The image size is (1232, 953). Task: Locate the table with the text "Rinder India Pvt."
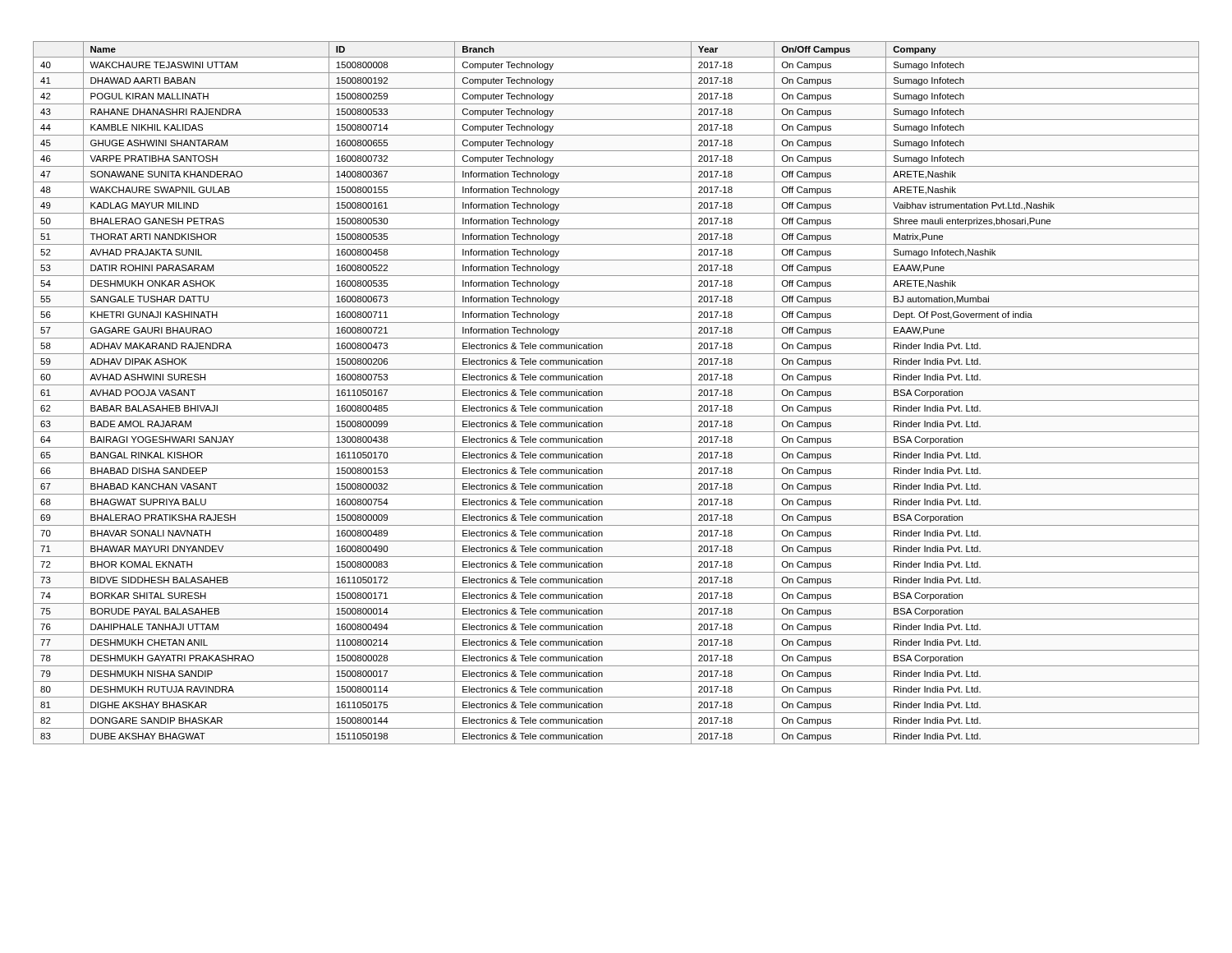click(616, 393)
